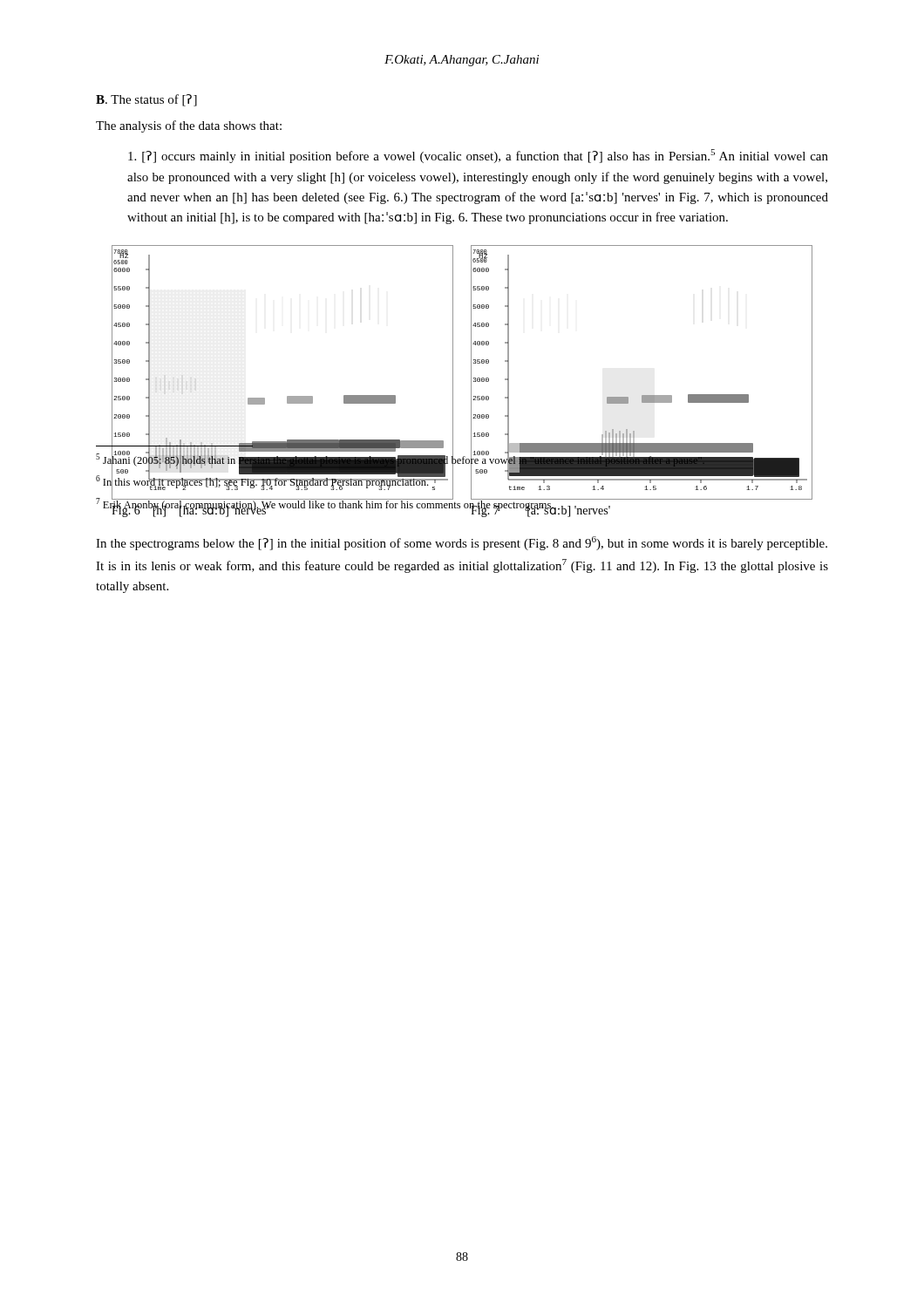Point to the region starting "5 Jahani (2005: 85) holds that"
The width and height of the screenshot is (924, 1308).
coord(400,460)
